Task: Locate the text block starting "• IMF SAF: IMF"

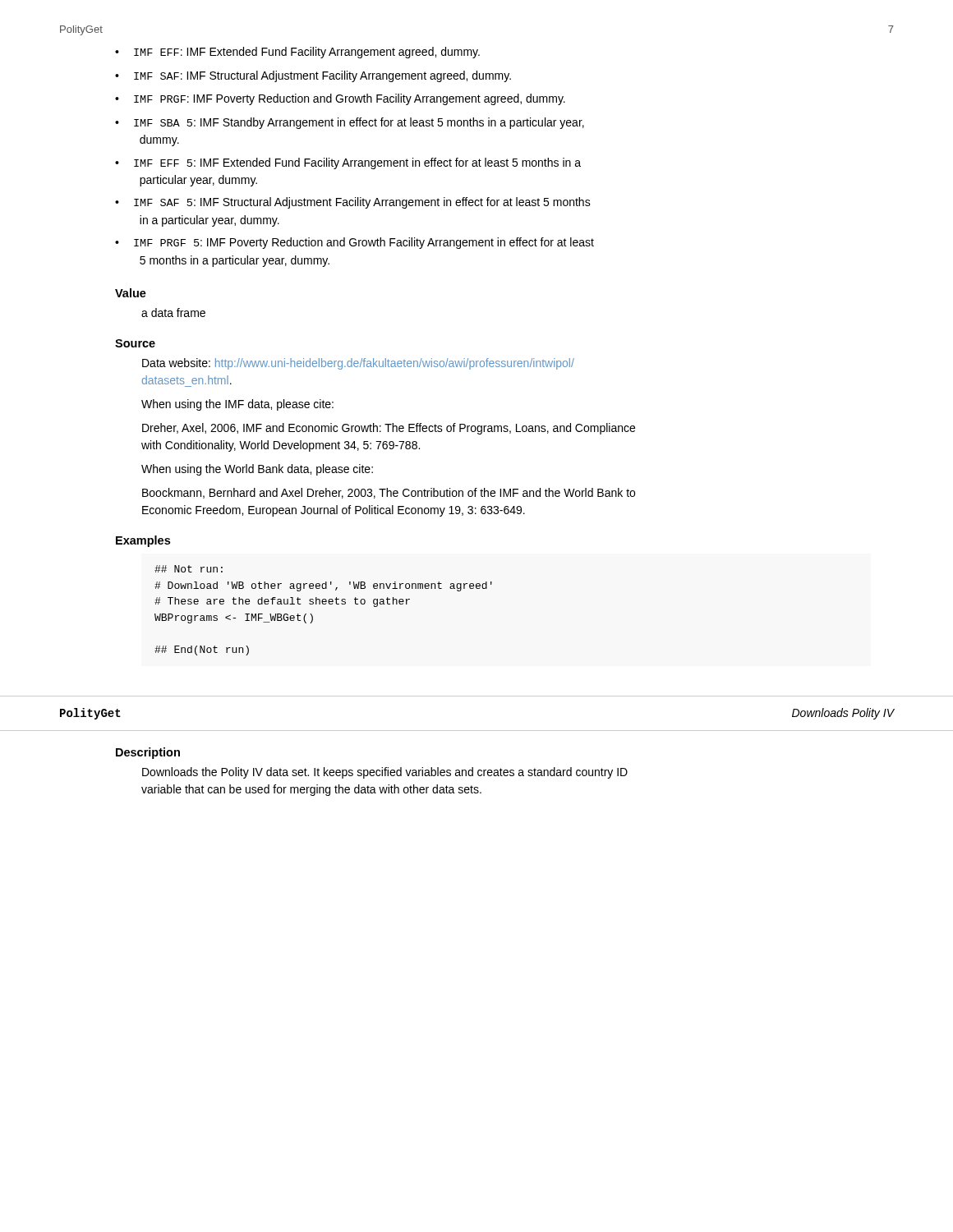Action: point(493,76)
